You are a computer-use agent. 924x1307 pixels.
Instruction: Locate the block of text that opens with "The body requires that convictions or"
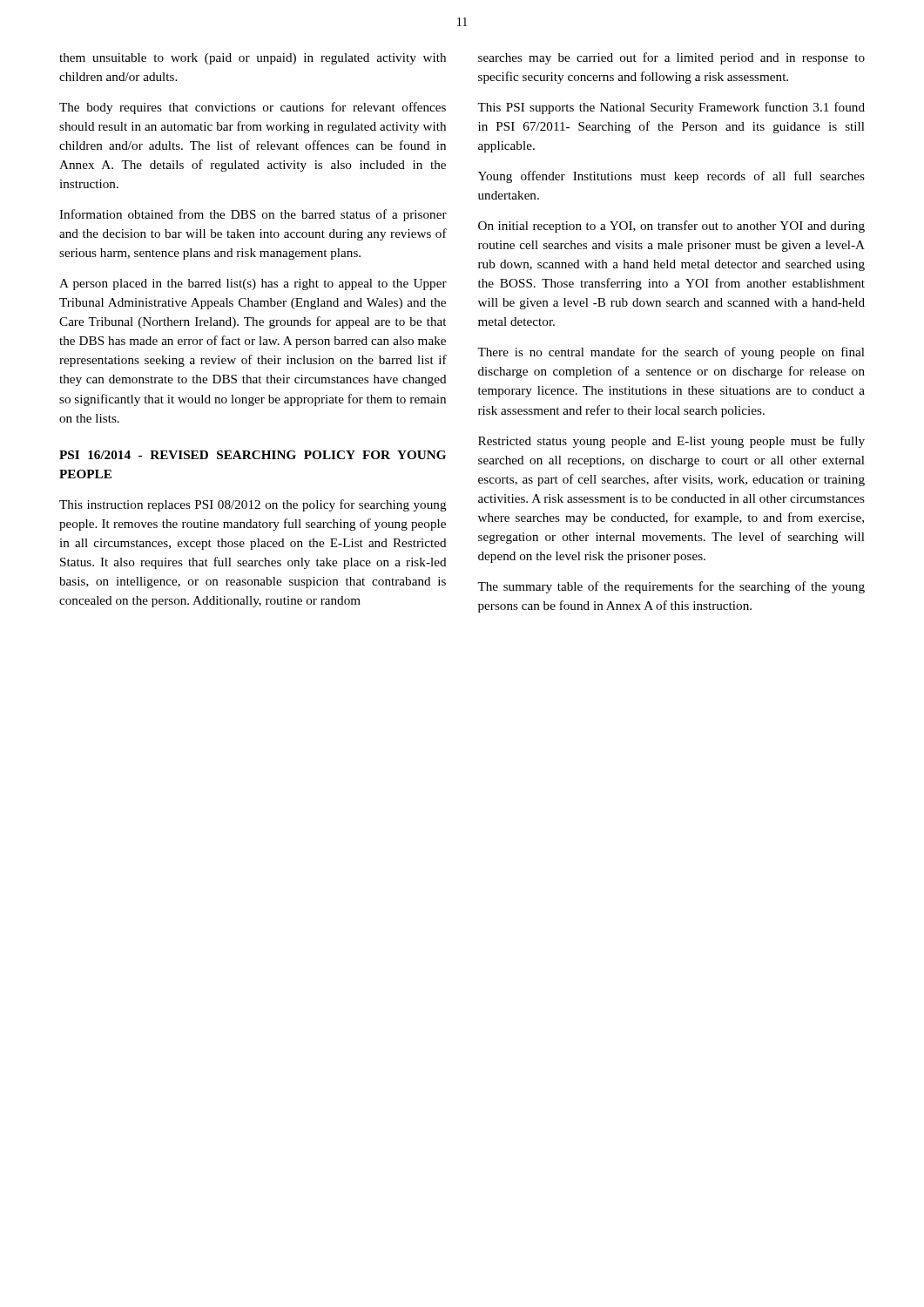coord(253,146)
